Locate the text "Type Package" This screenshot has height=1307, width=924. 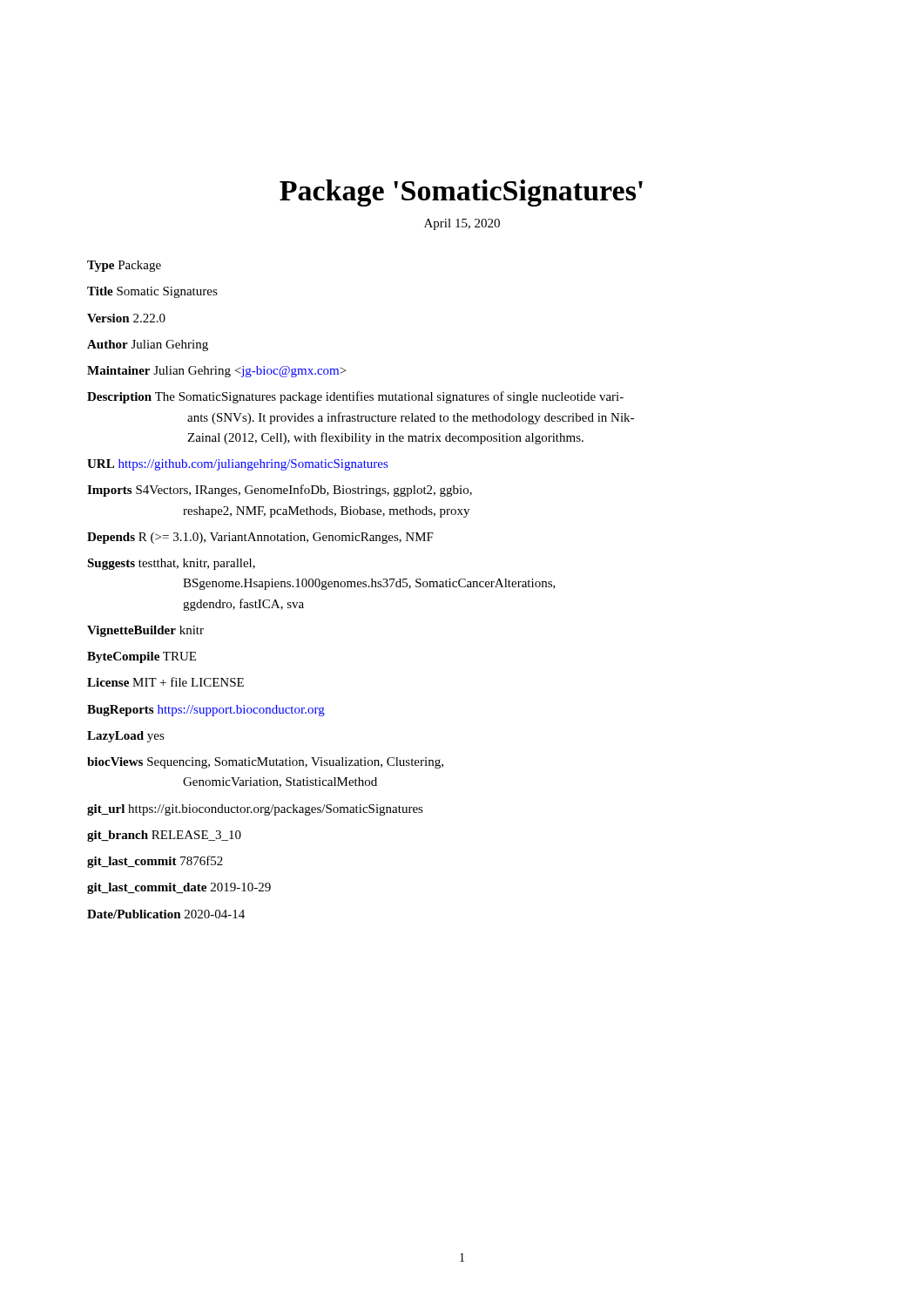point(124,265)
